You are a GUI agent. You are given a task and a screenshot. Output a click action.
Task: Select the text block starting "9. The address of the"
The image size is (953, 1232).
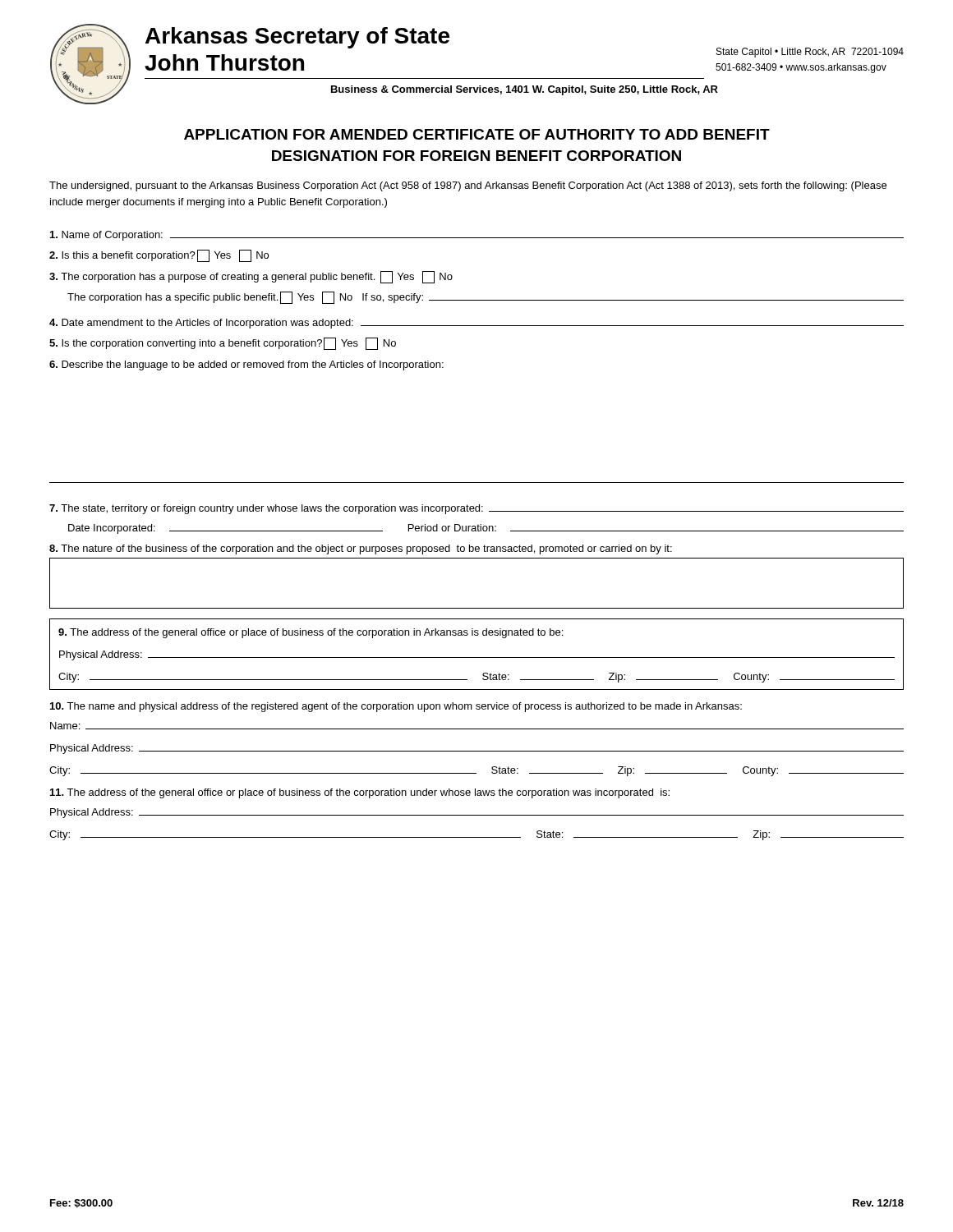point(311,632)
